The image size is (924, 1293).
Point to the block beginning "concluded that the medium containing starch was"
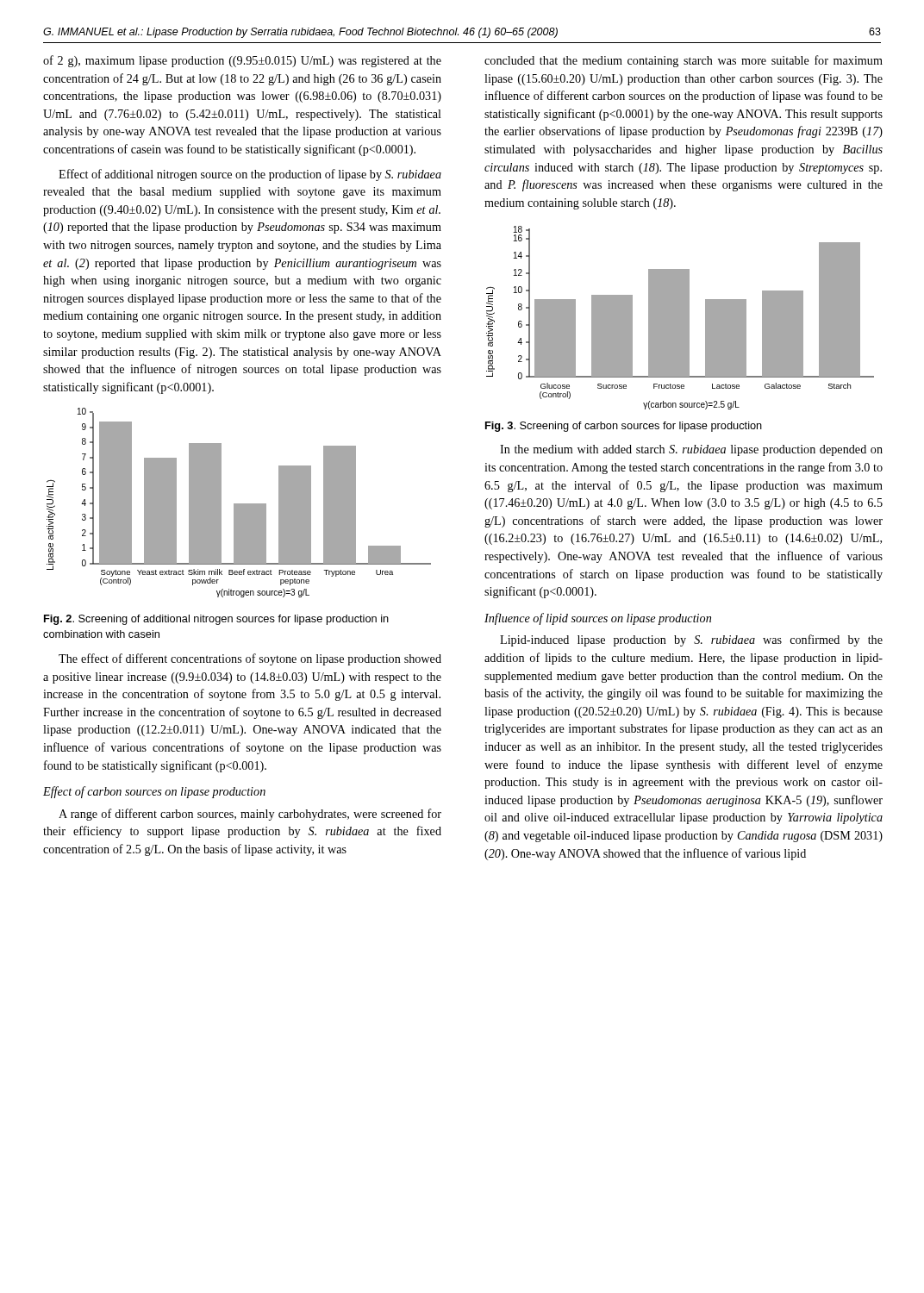[x=684, y=132]
